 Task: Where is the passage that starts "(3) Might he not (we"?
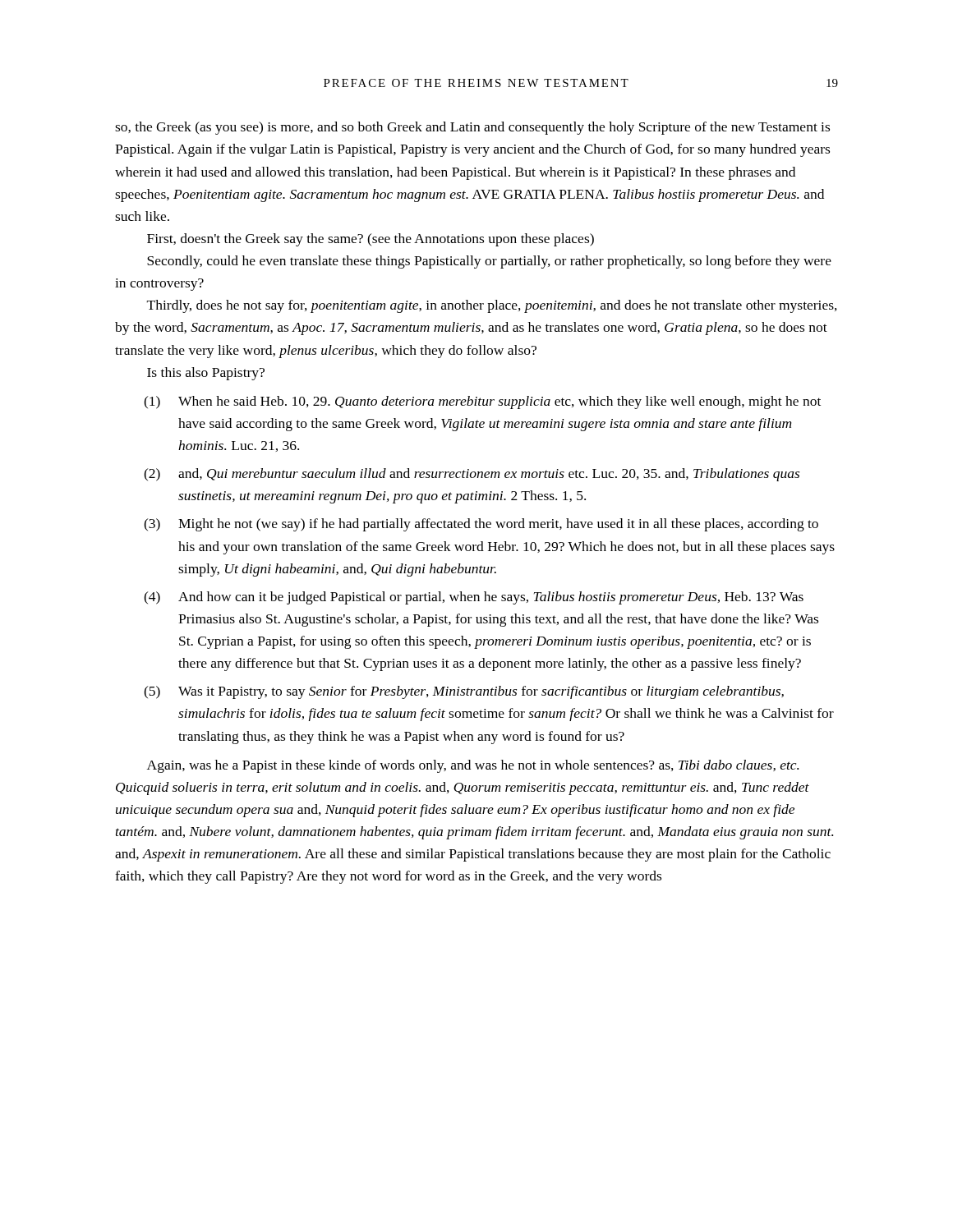pos(491,546)
